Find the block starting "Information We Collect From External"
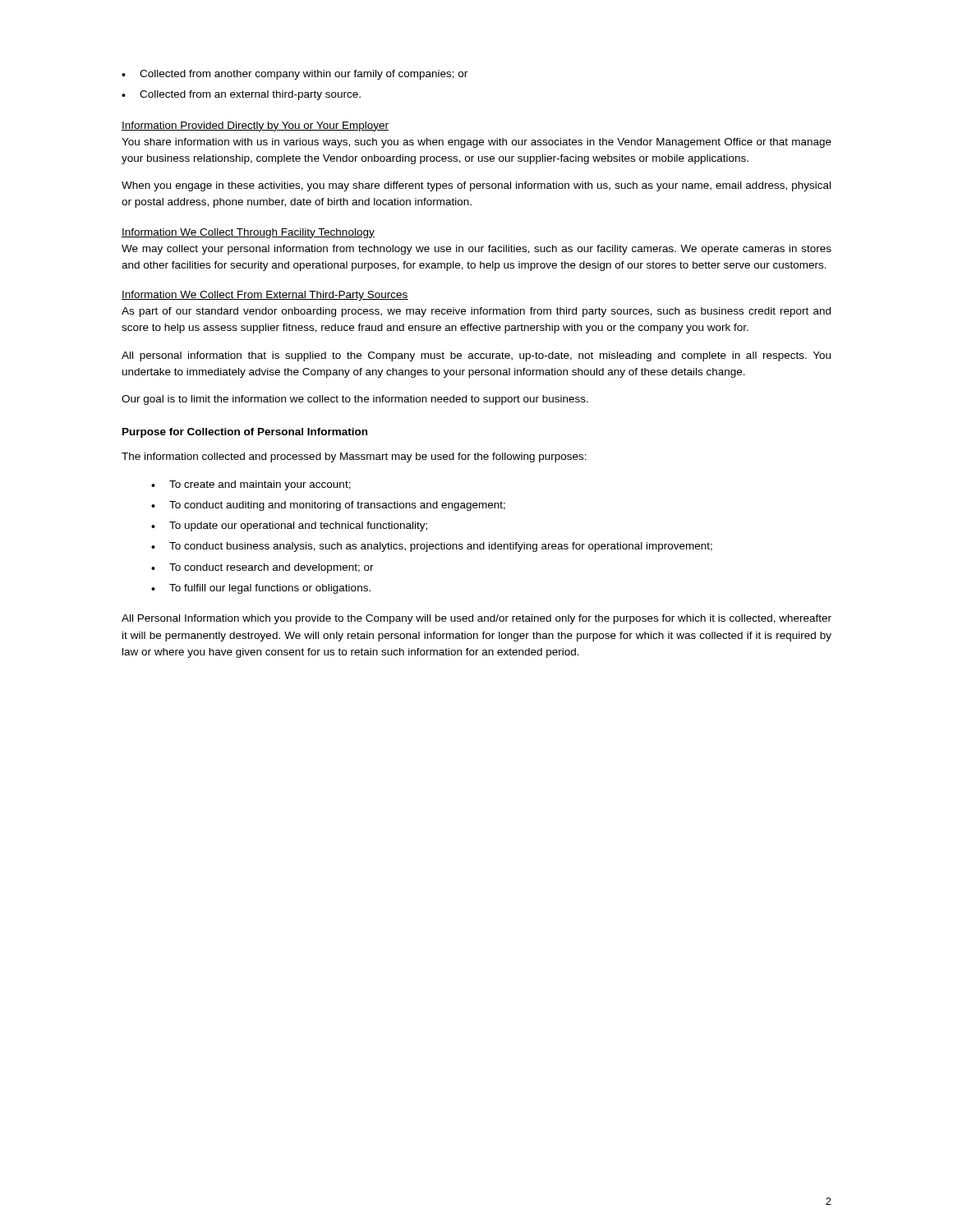 (x=265, y=295)
